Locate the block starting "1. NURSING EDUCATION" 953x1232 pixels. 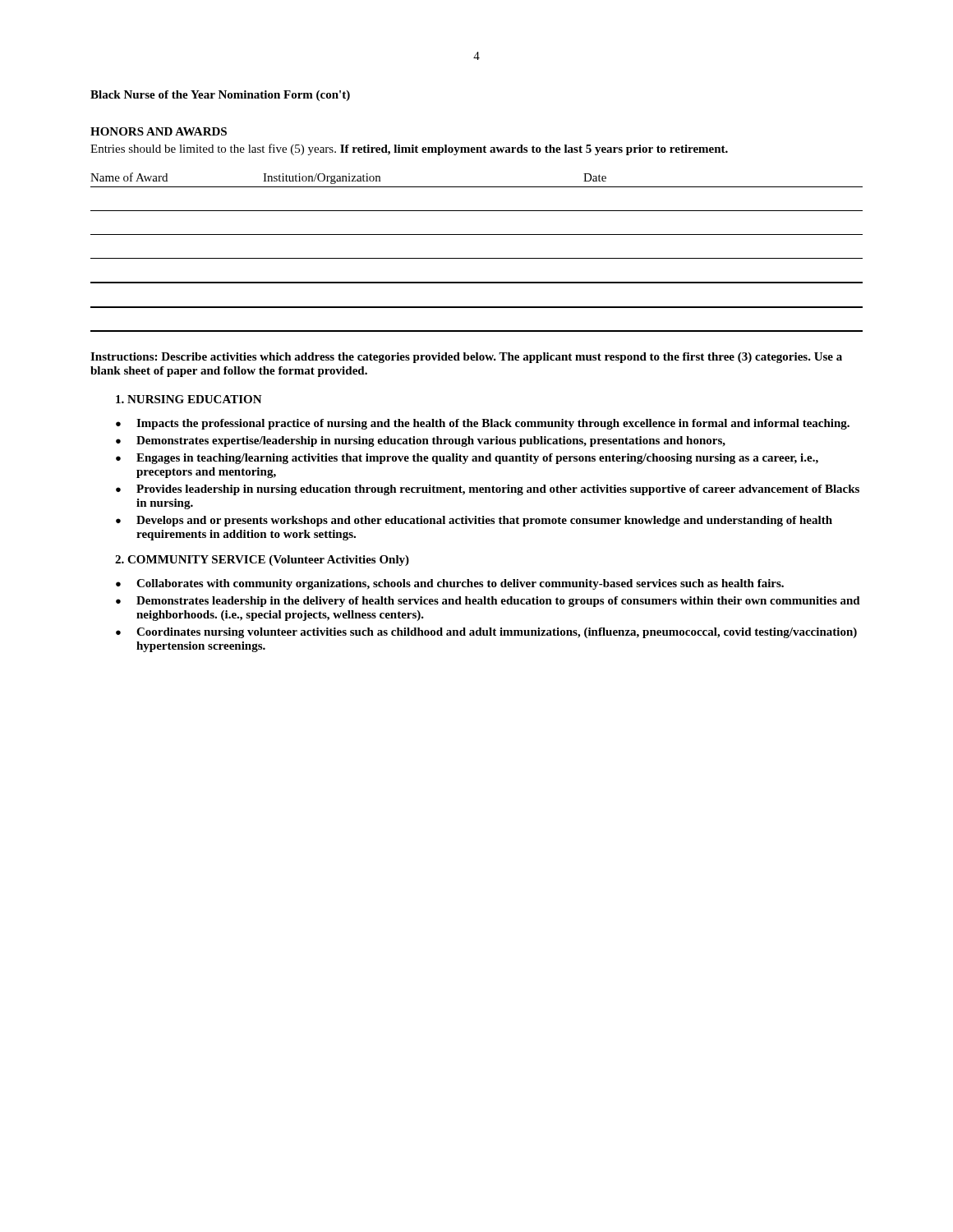click(188, 399)
